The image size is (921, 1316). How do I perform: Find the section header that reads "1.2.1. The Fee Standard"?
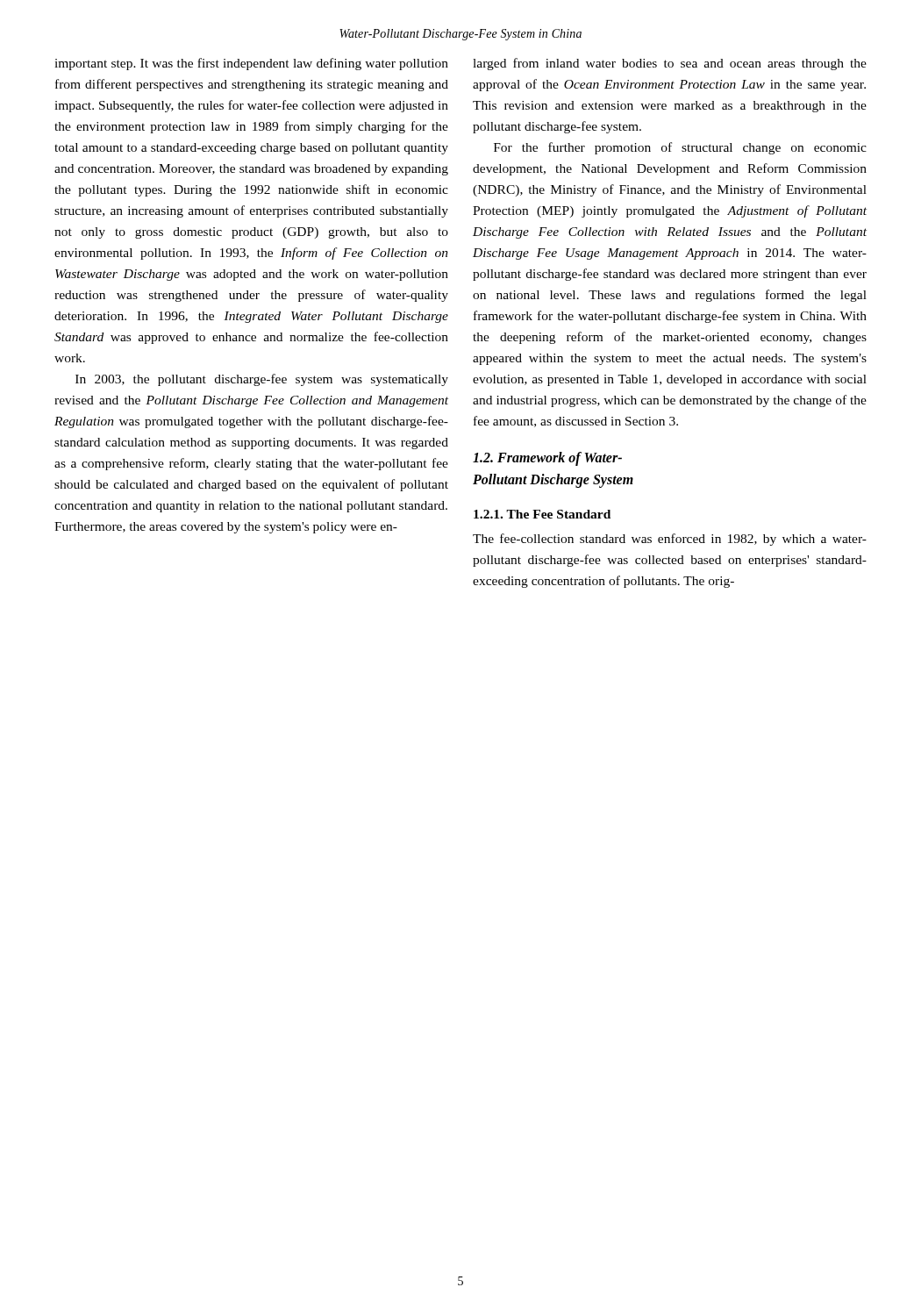tap(542, 513)
